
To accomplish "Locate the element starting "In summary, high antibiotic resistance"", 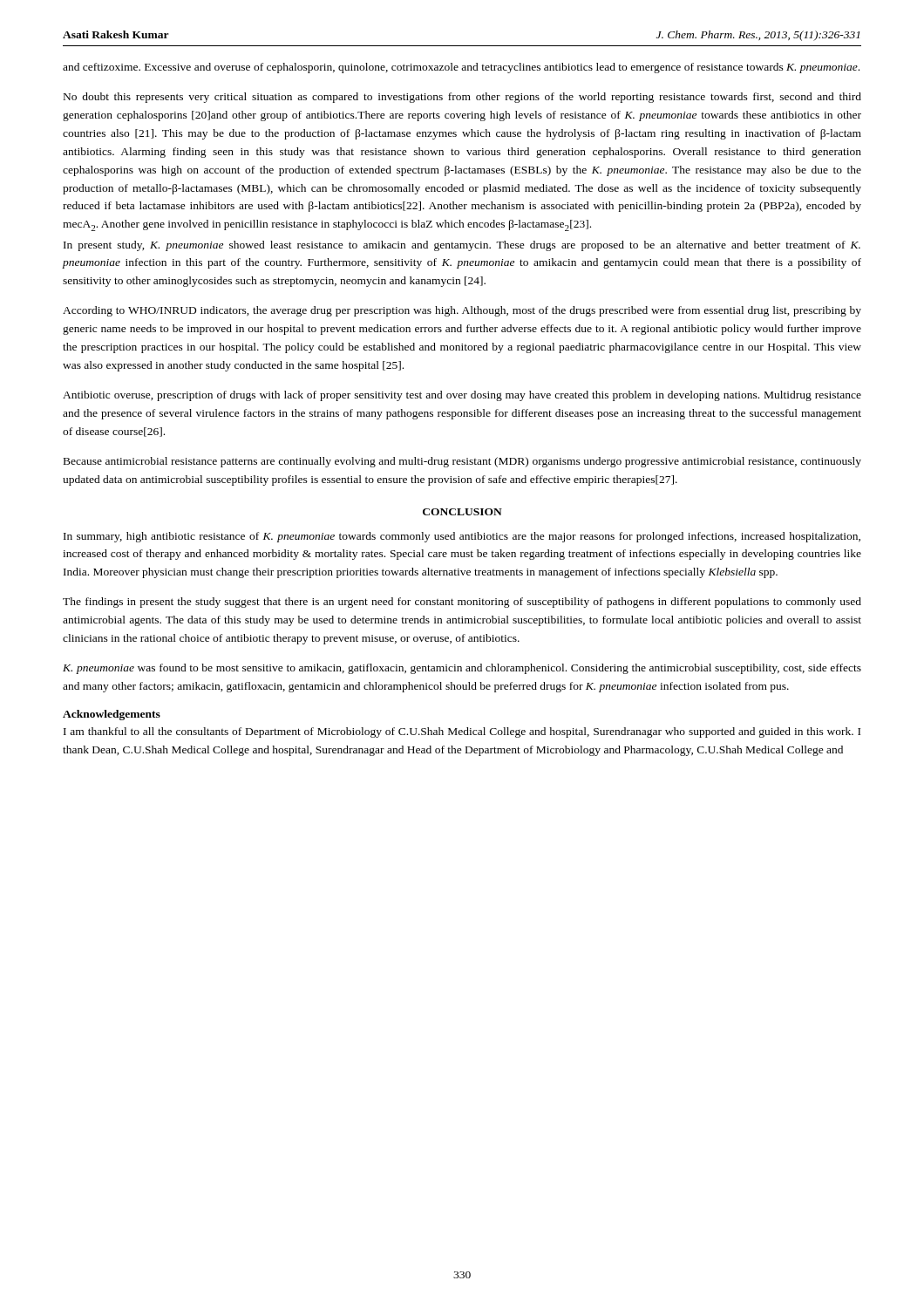I will [x=462, y=554].
